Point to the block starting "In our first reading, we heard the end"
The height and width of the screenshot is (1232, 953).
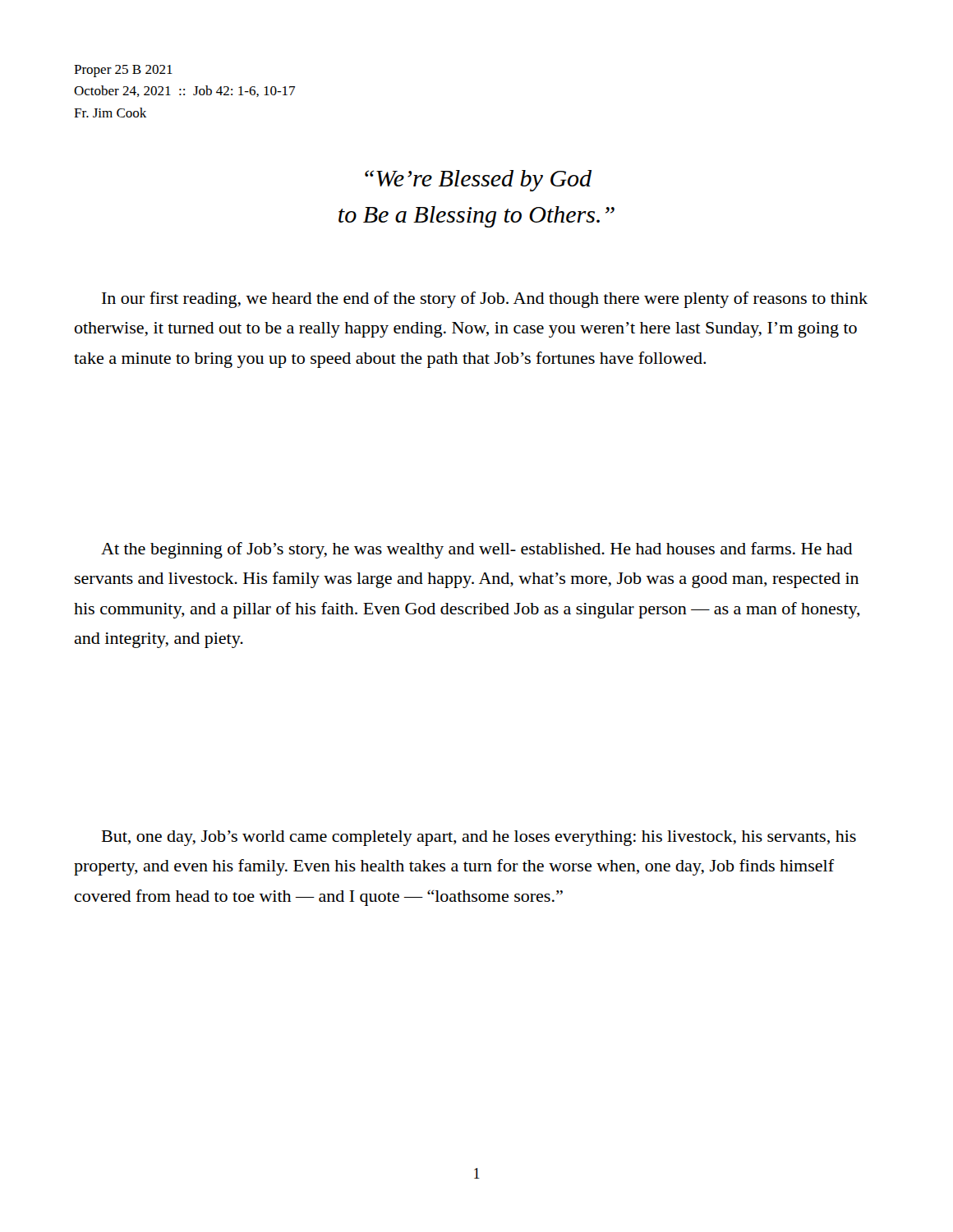click(471, 328)
